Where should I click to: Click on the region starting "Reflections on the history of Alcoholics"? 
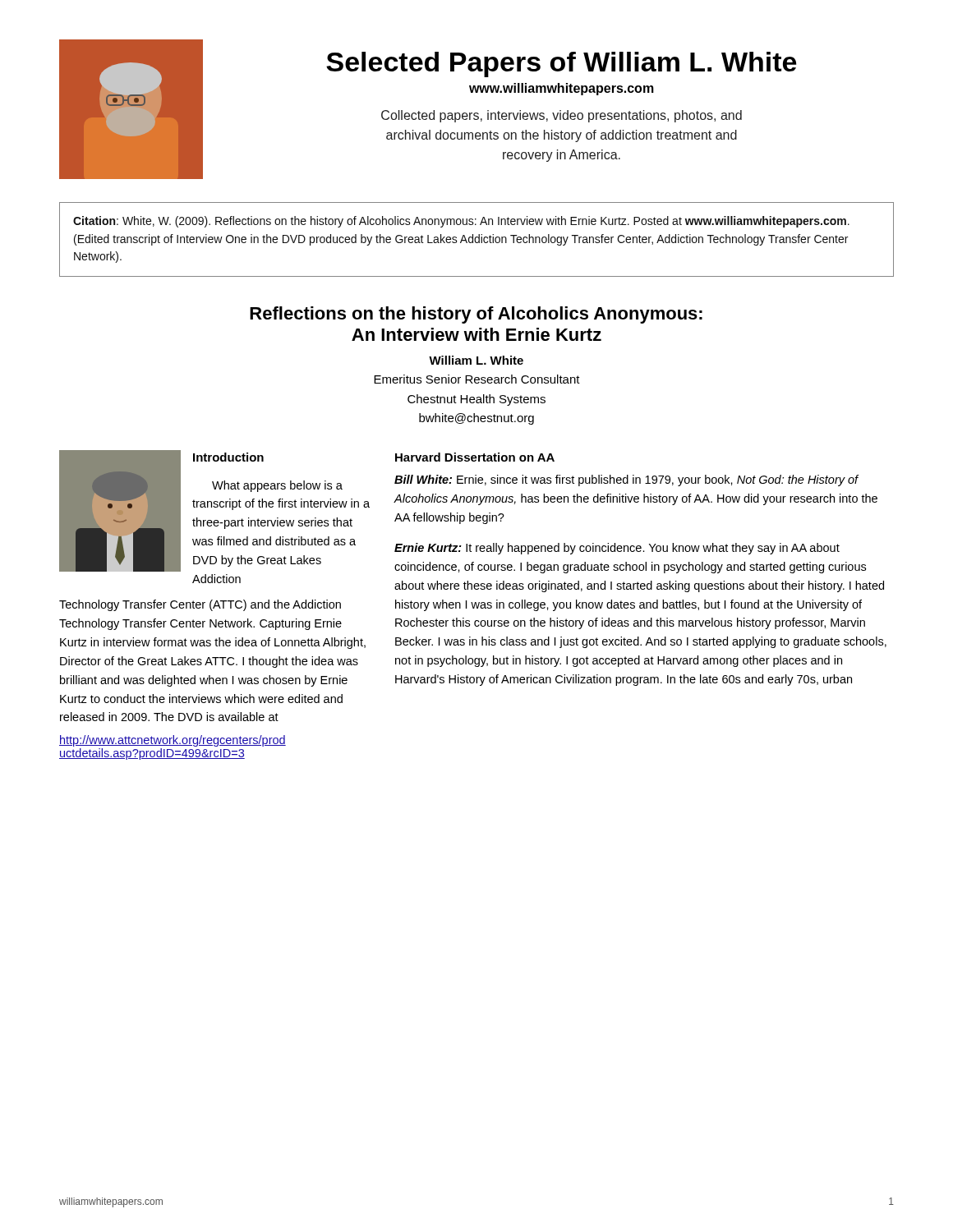coord(476,324)
